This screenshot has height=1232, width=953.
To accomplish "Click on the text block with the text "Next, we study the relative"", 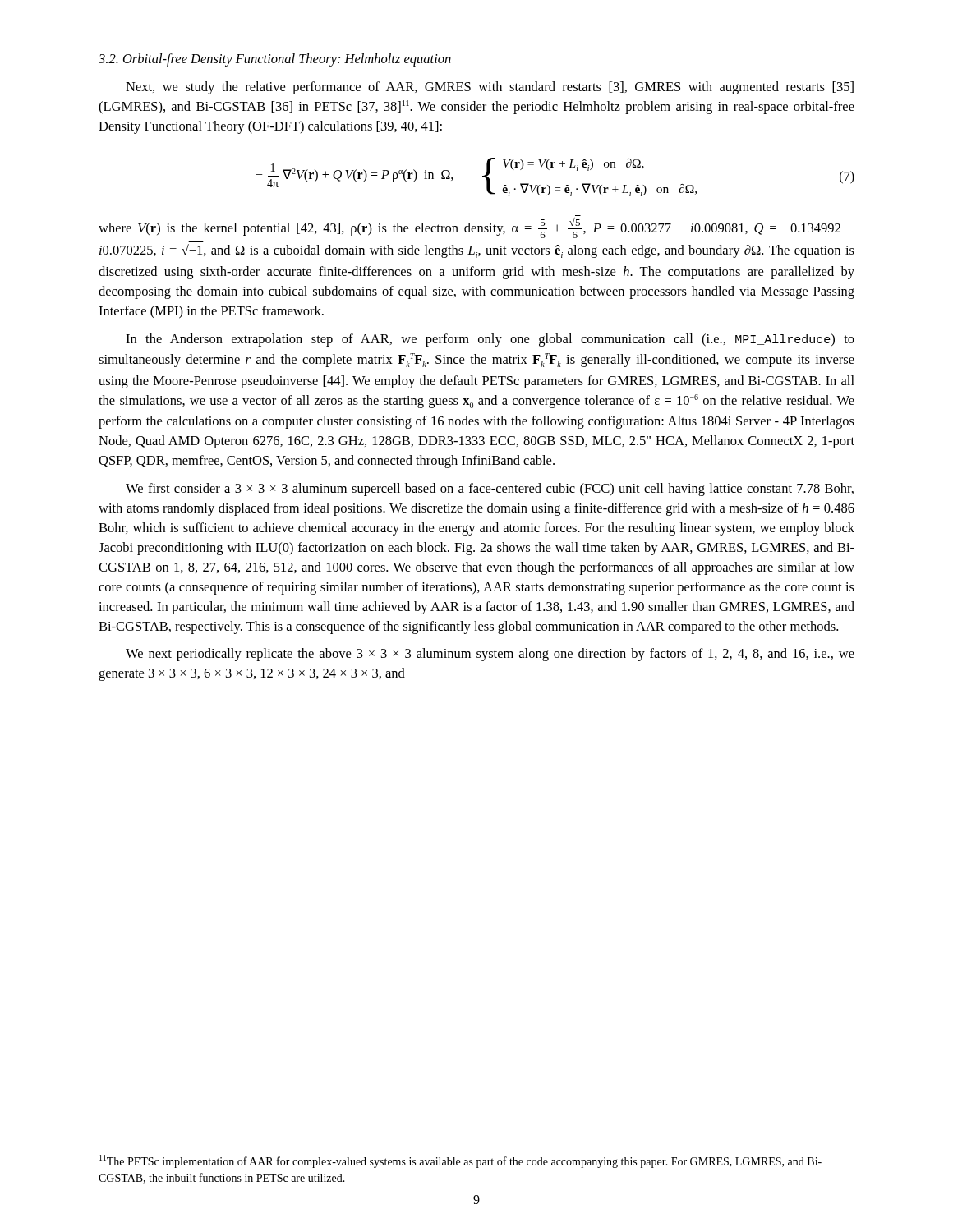I will point(476,106).
